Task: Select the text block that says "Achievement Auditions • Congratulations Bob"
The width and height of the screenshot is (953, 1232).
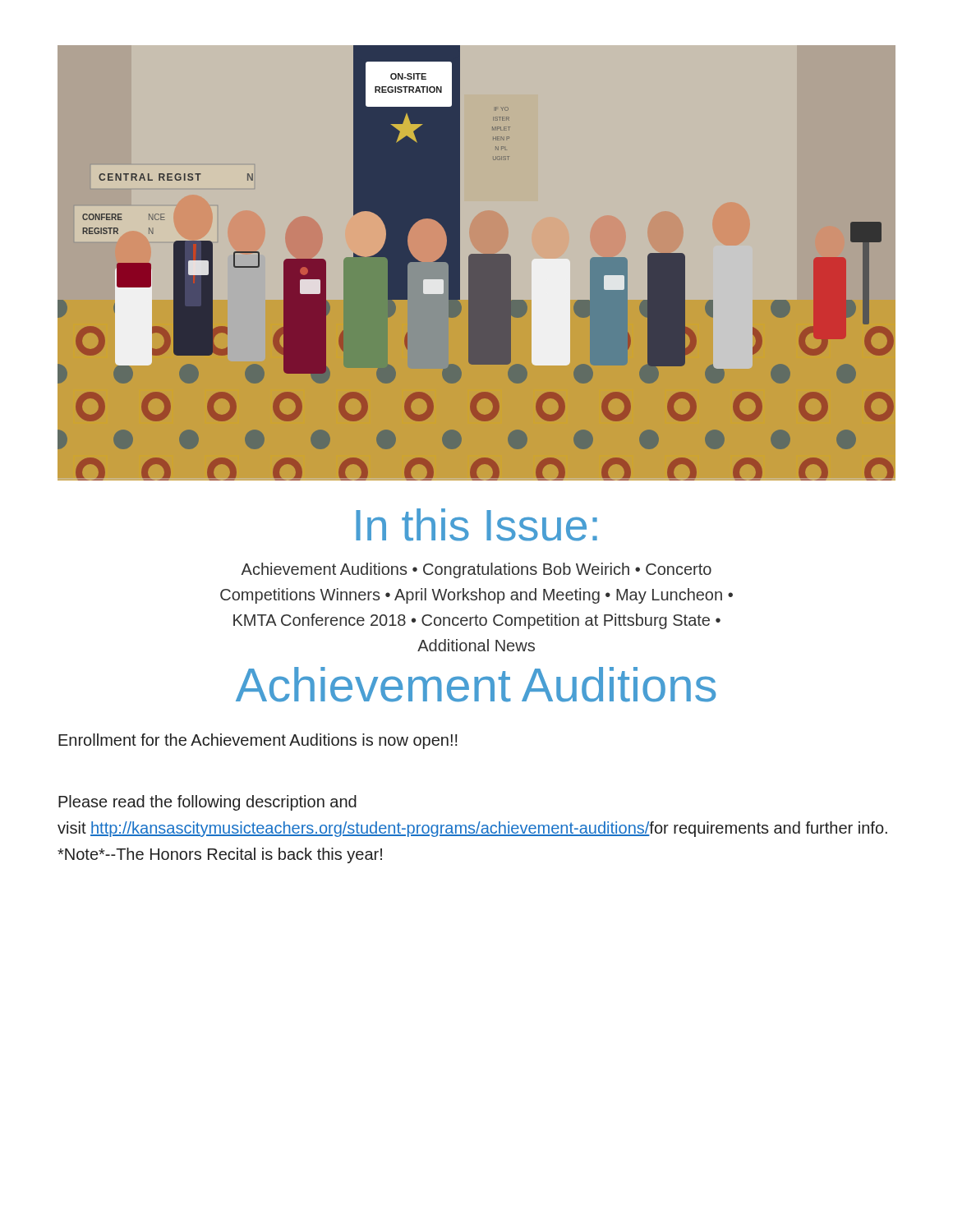Action: pos(476,608)
